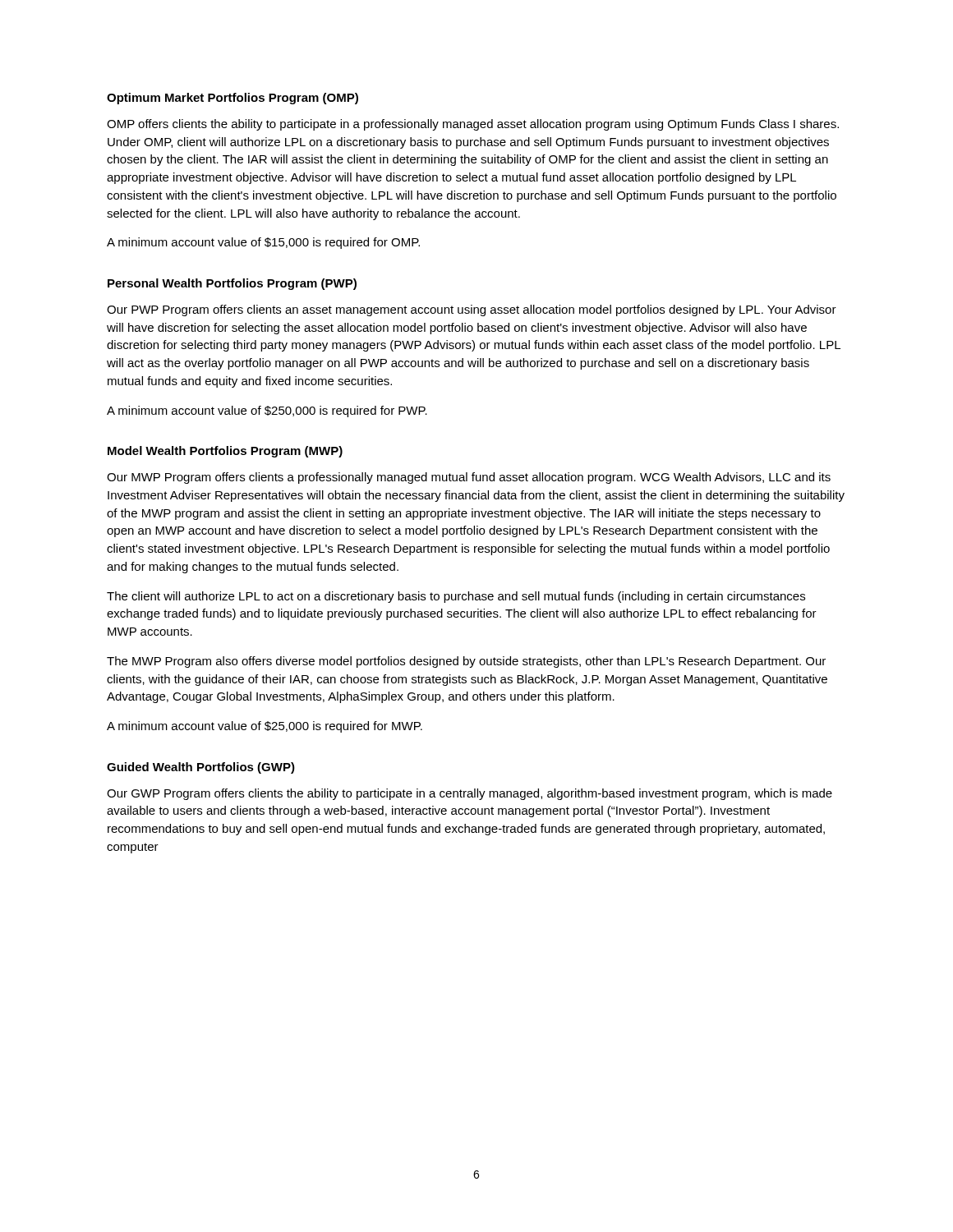This screenshot has height=1232, width=953.
Task: Where is the section header that starts "Optimum Market Portfolios"?
Action: pos(233,97)
